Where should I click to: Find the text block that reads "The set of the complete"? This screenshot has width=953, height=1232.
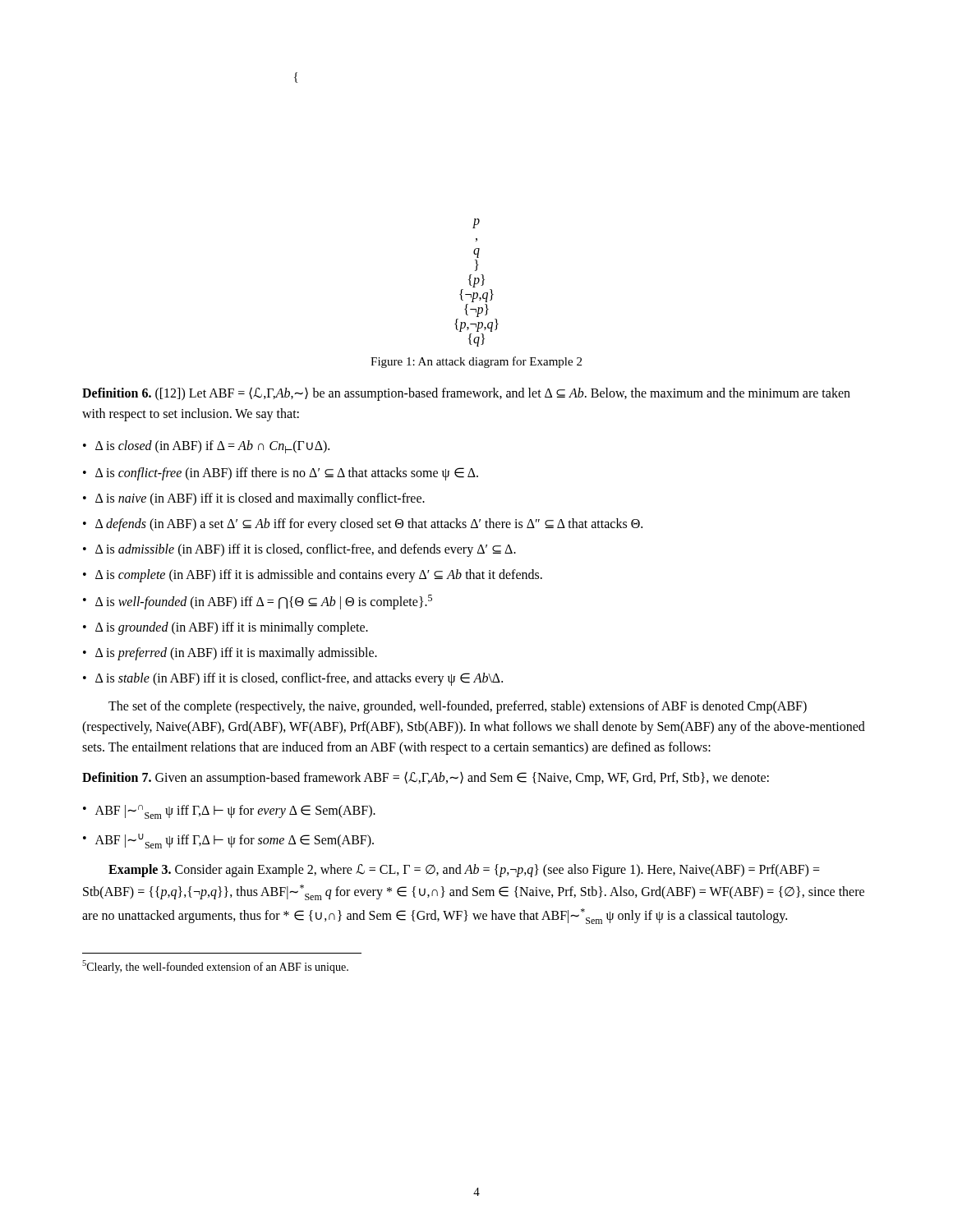[473, 726]
